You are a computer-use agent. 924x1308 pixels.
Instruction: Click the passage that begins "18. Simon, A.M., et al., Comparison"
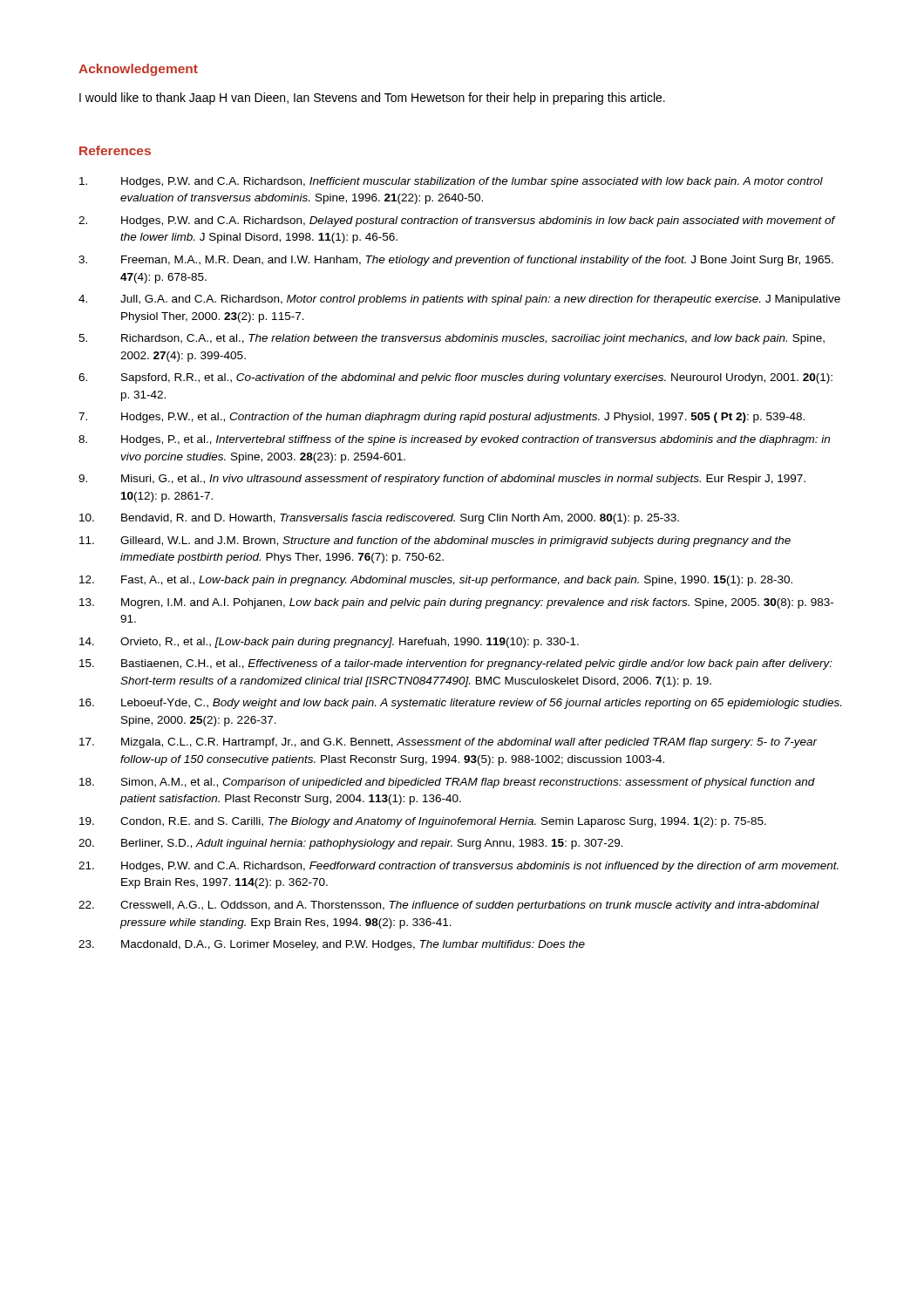pyautogui.click(x=462, y=790)
